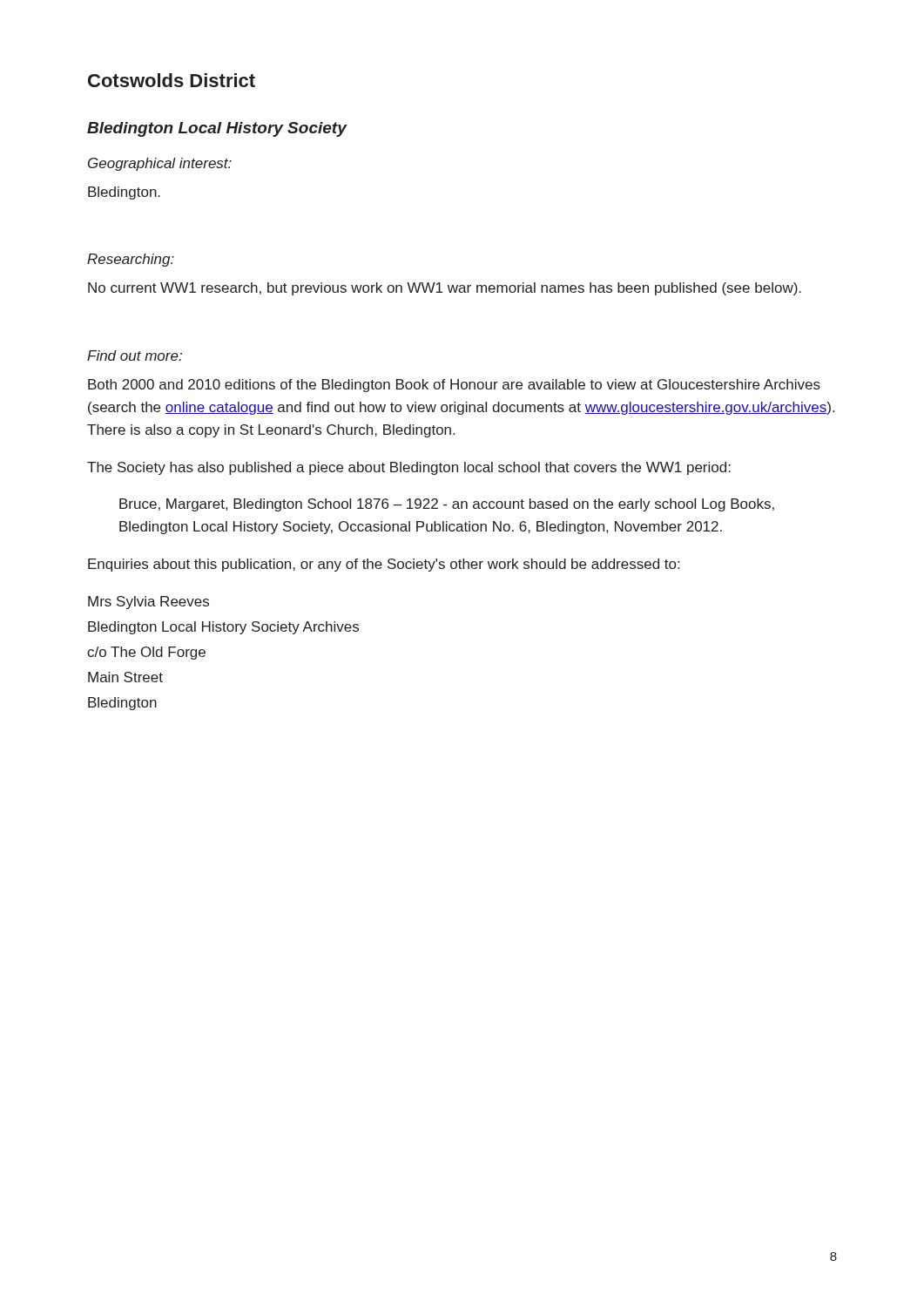Image resolution: width=924 pixels, height=1307 pixels.
Task: Where is the passage that starts "The Society has also published a"?
Action: pyautogui.click(x=409, y=467)
